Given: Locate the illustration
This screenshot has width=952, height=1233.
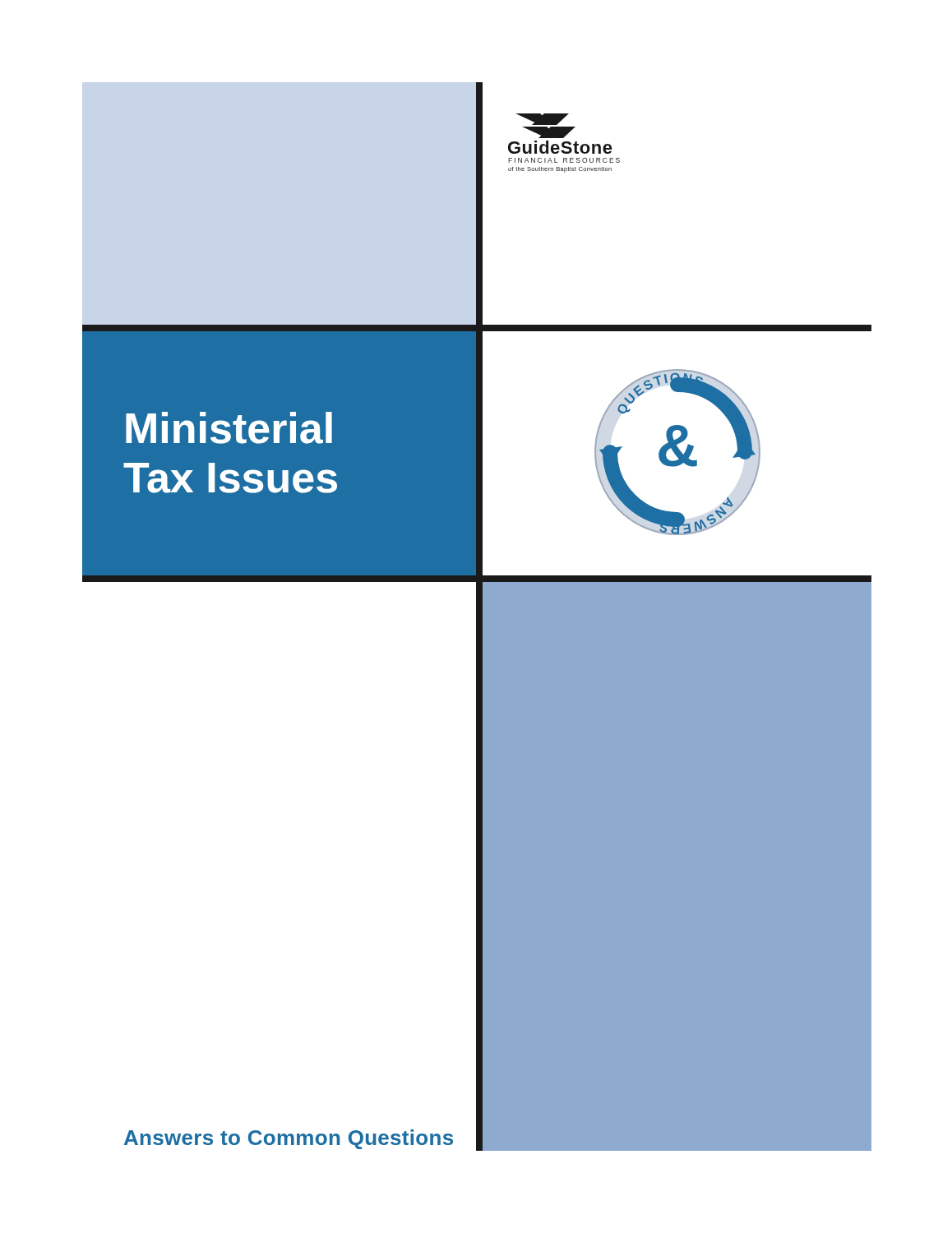Looking at the screenshot, I should [x=677, y=453].
